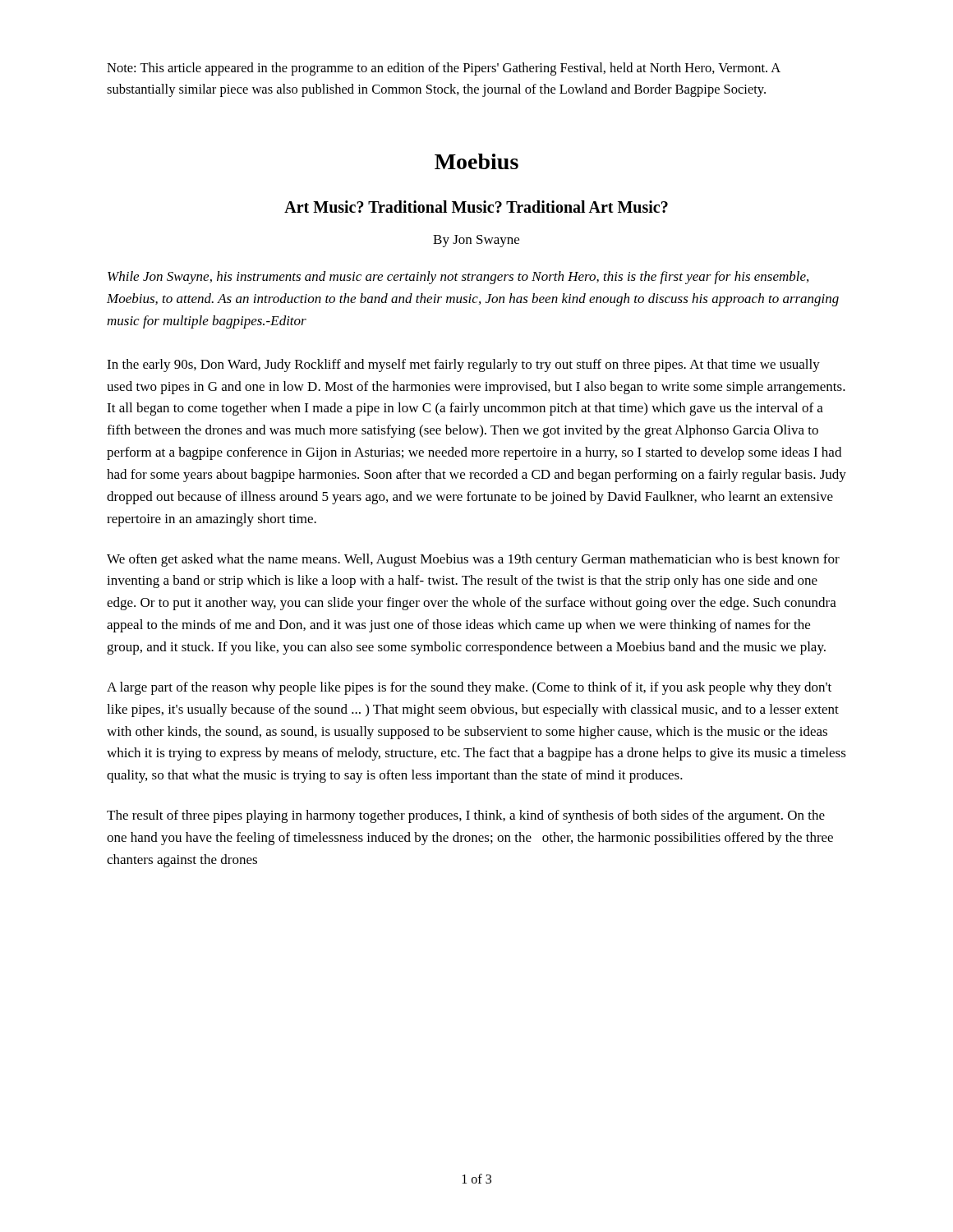Click on the text block that reads "While Jon Swayne, his instruments"
Screen dimensions: 1232x953
(473, 299)
